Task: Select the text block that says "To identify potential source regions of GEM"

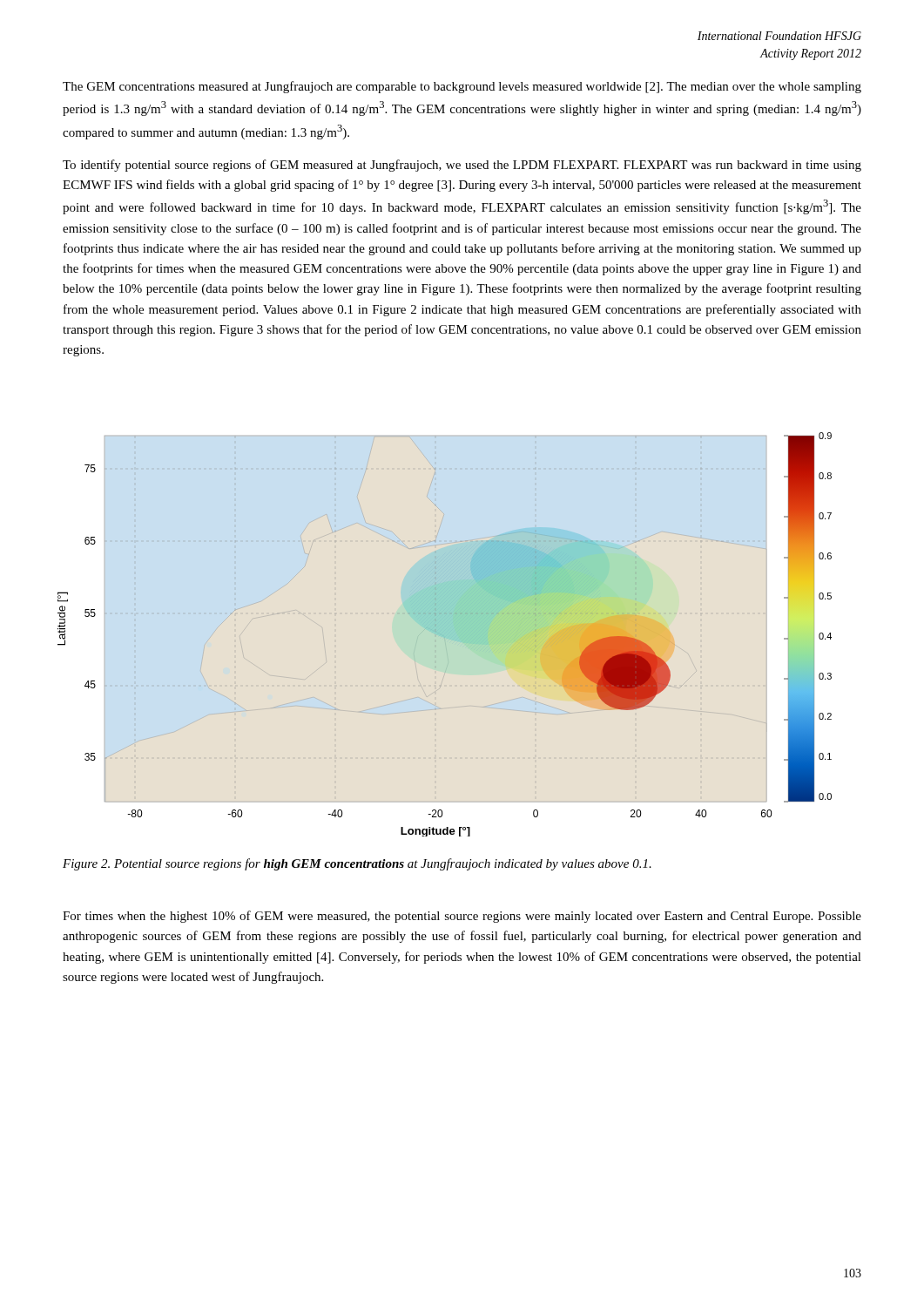Action: point(462,257)
